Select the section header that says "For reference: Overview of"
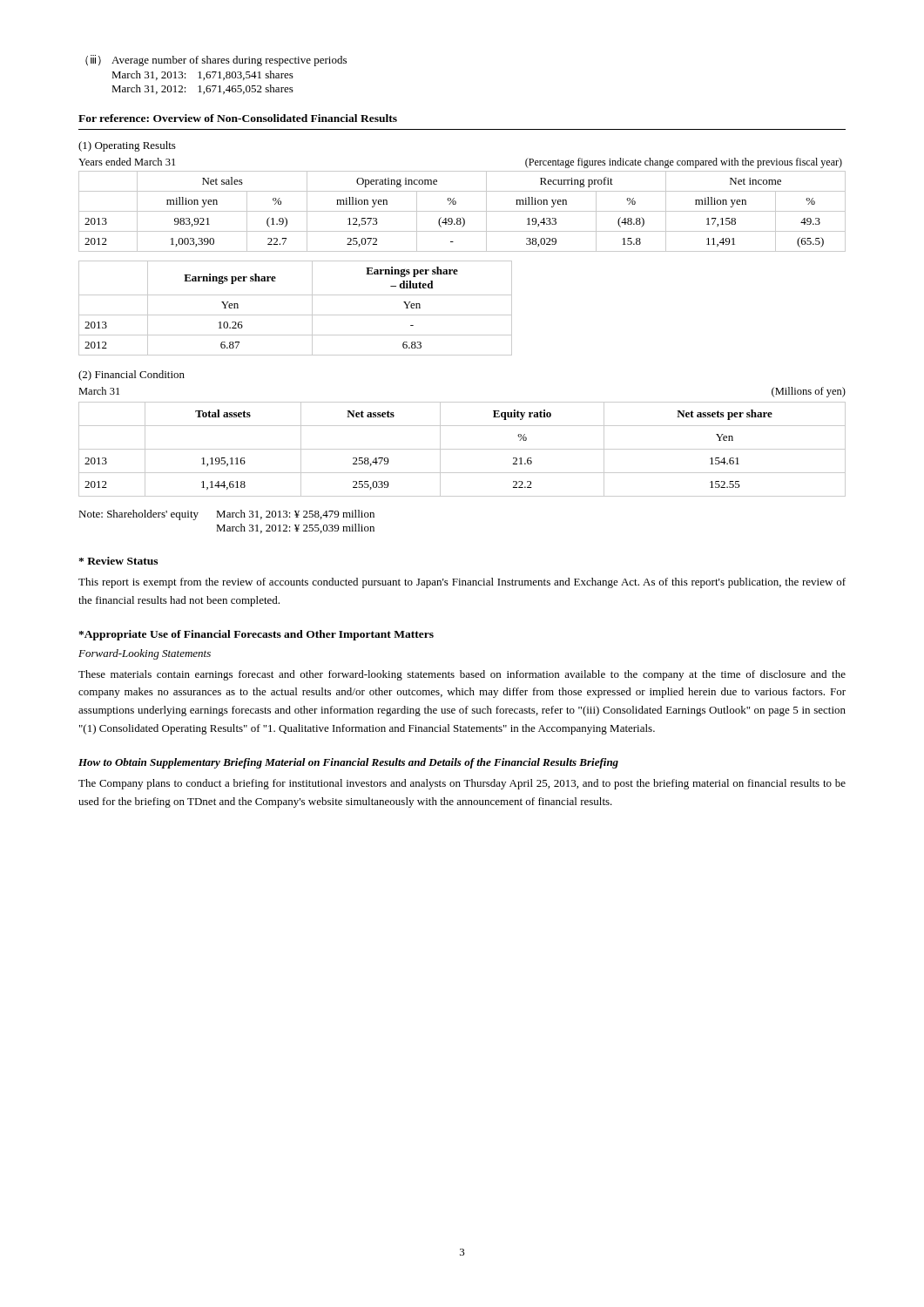This screenshot has height=1307, width=924. [x=238, y=118]
